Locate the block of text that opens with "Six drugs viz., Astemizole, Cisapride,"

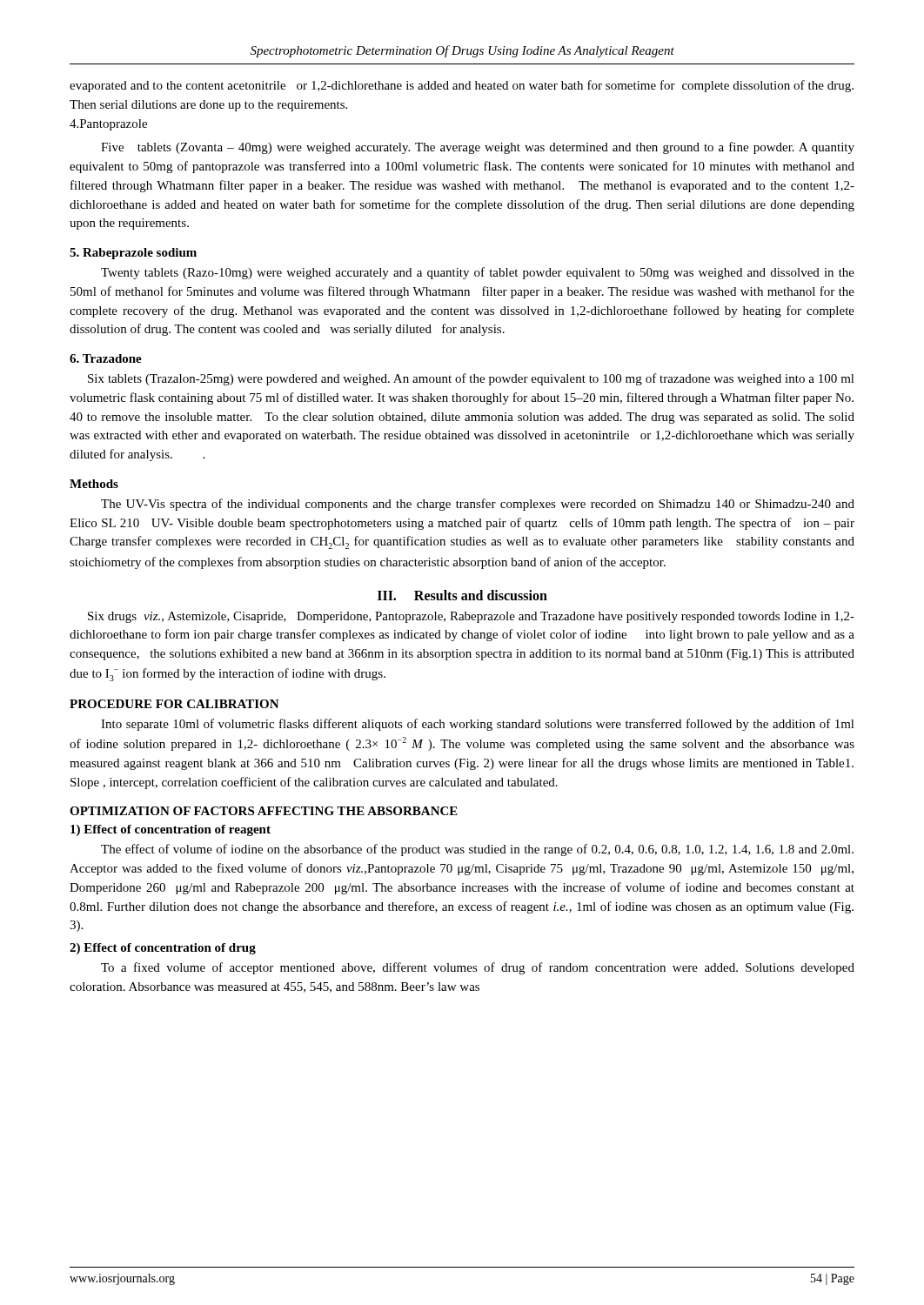462,646
